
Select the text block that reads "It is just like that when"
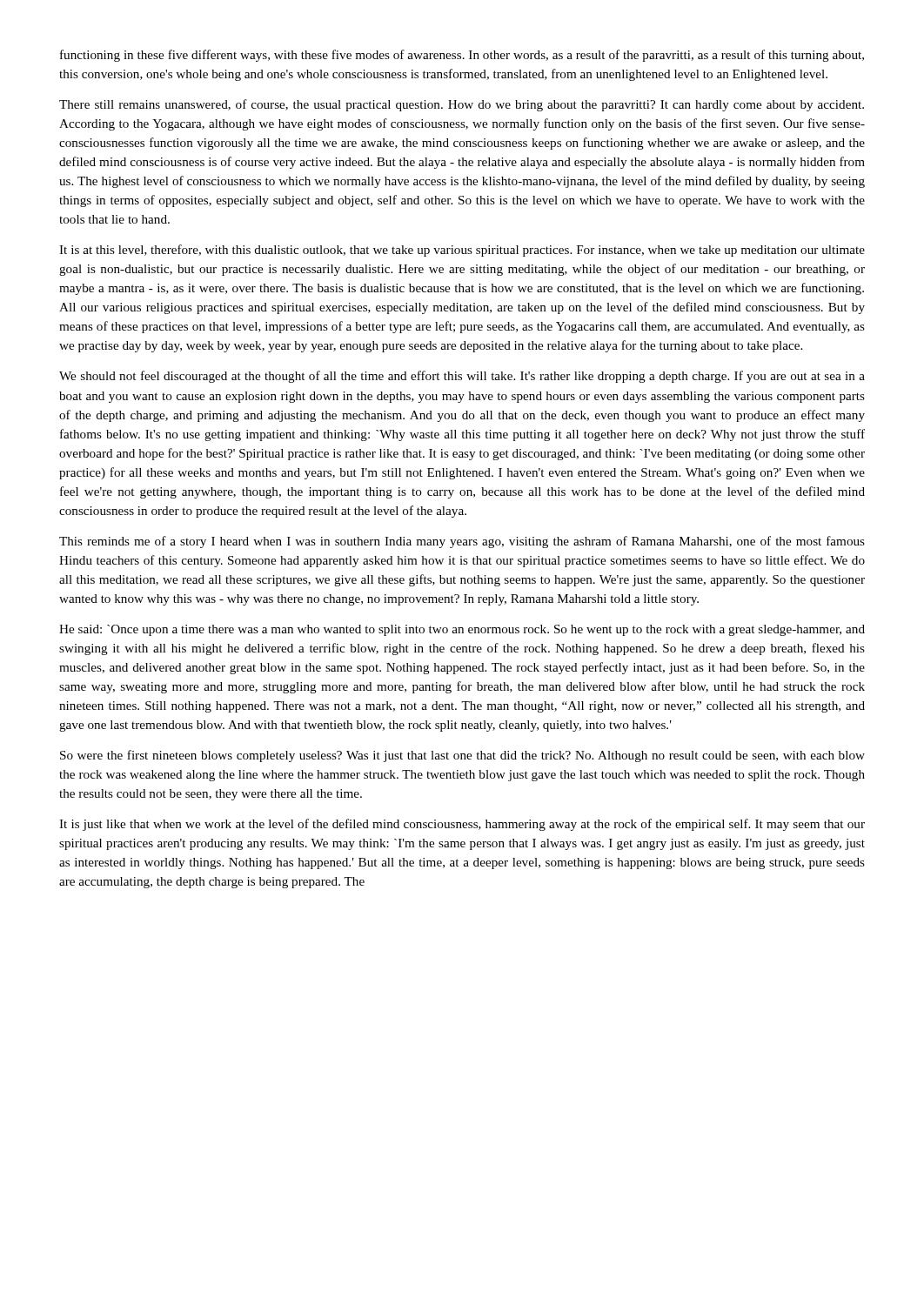(x=462, y=852)
